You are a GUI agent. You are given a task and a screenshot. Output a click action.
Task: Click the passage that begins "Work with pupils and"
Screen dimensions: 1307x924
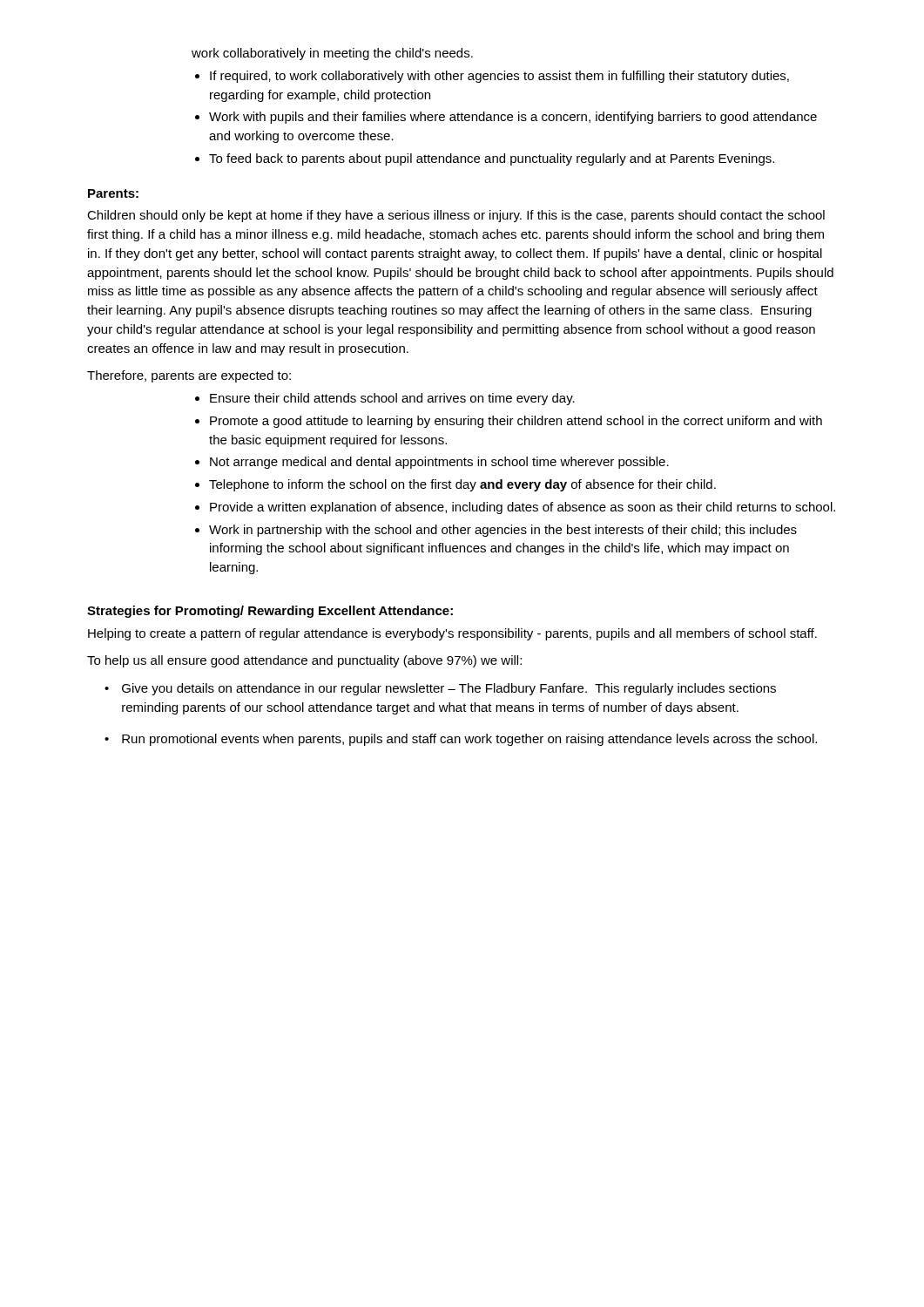513,126
